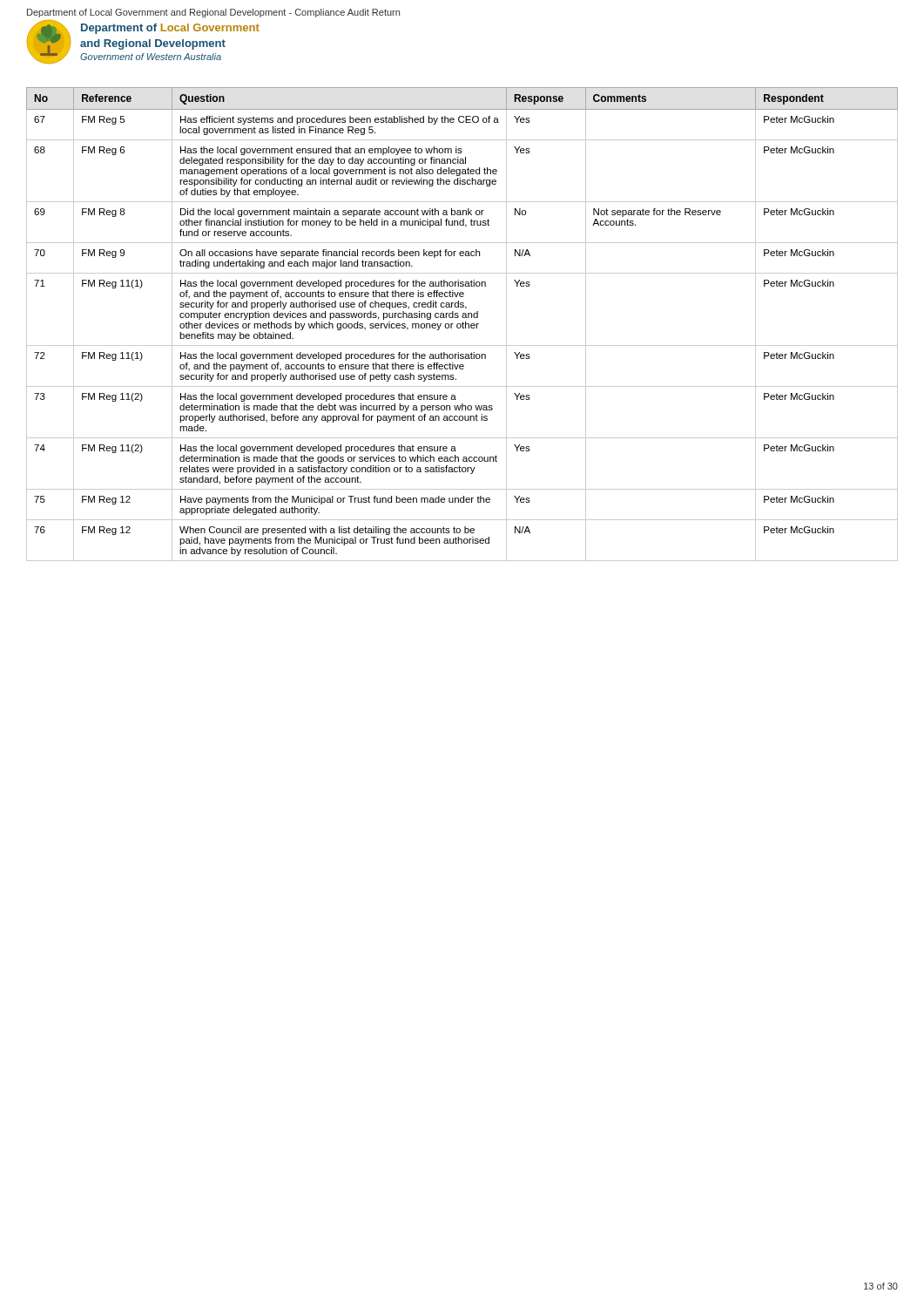Find the table that mentions "FM Reg 6"
Screen dimensions: 1307x924
462,324
